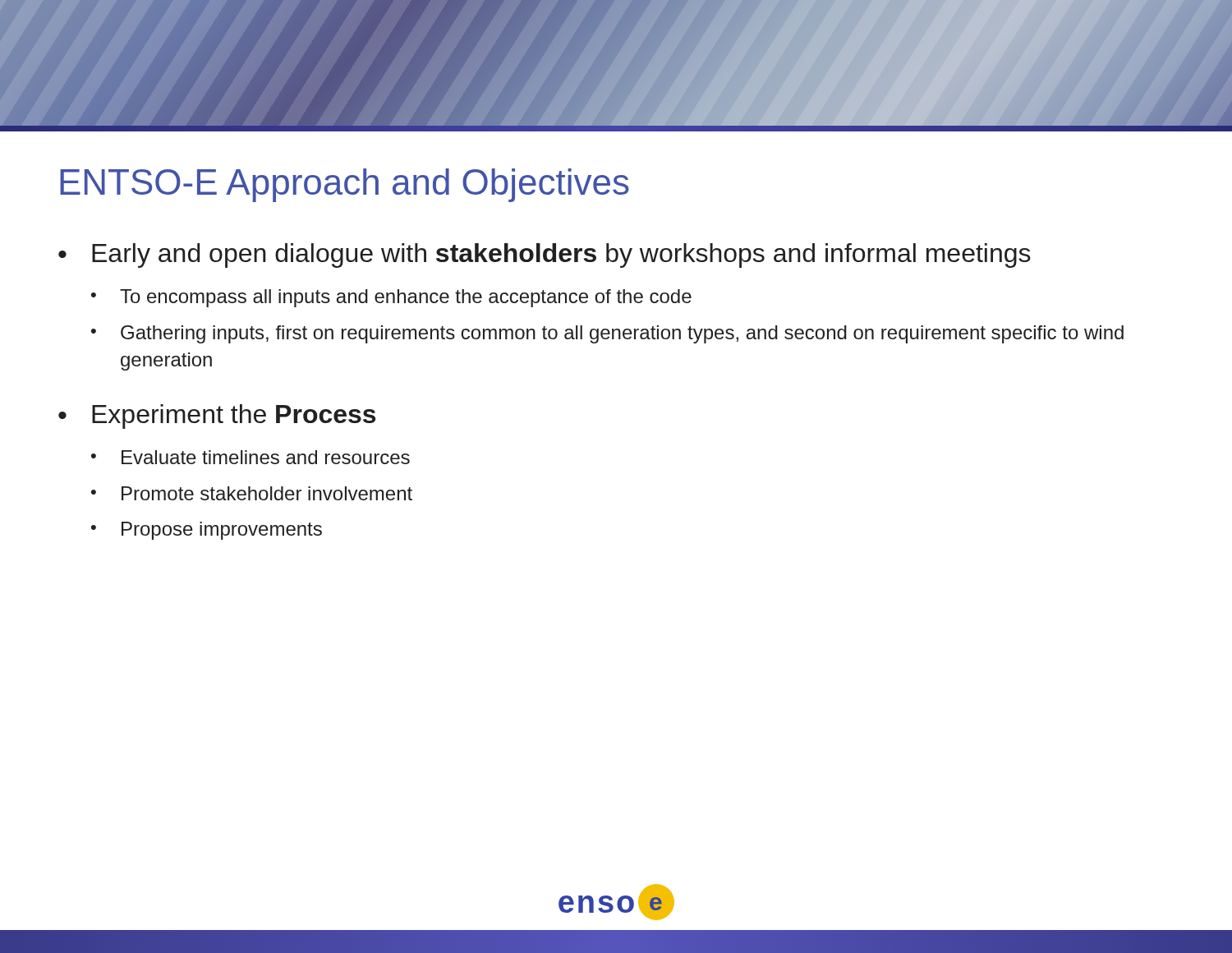Screen dimensions: 953x1232
Task: Select the list item containing "Gathering inputs, first on requirements"
Action: pyautogui.click(x=622, y=346)
